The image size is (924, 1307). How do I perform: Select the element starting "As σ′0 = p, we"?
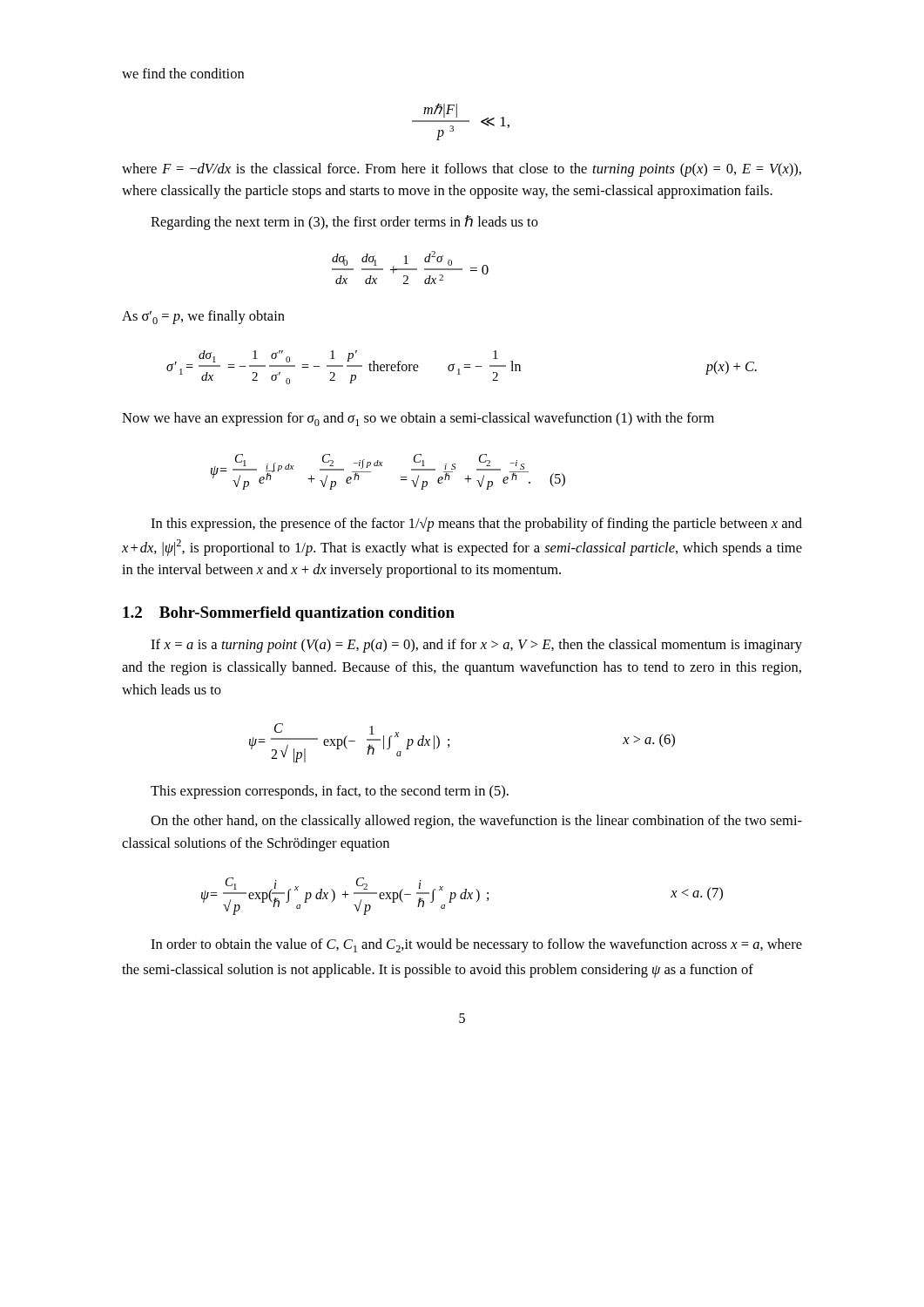point(203,318)
